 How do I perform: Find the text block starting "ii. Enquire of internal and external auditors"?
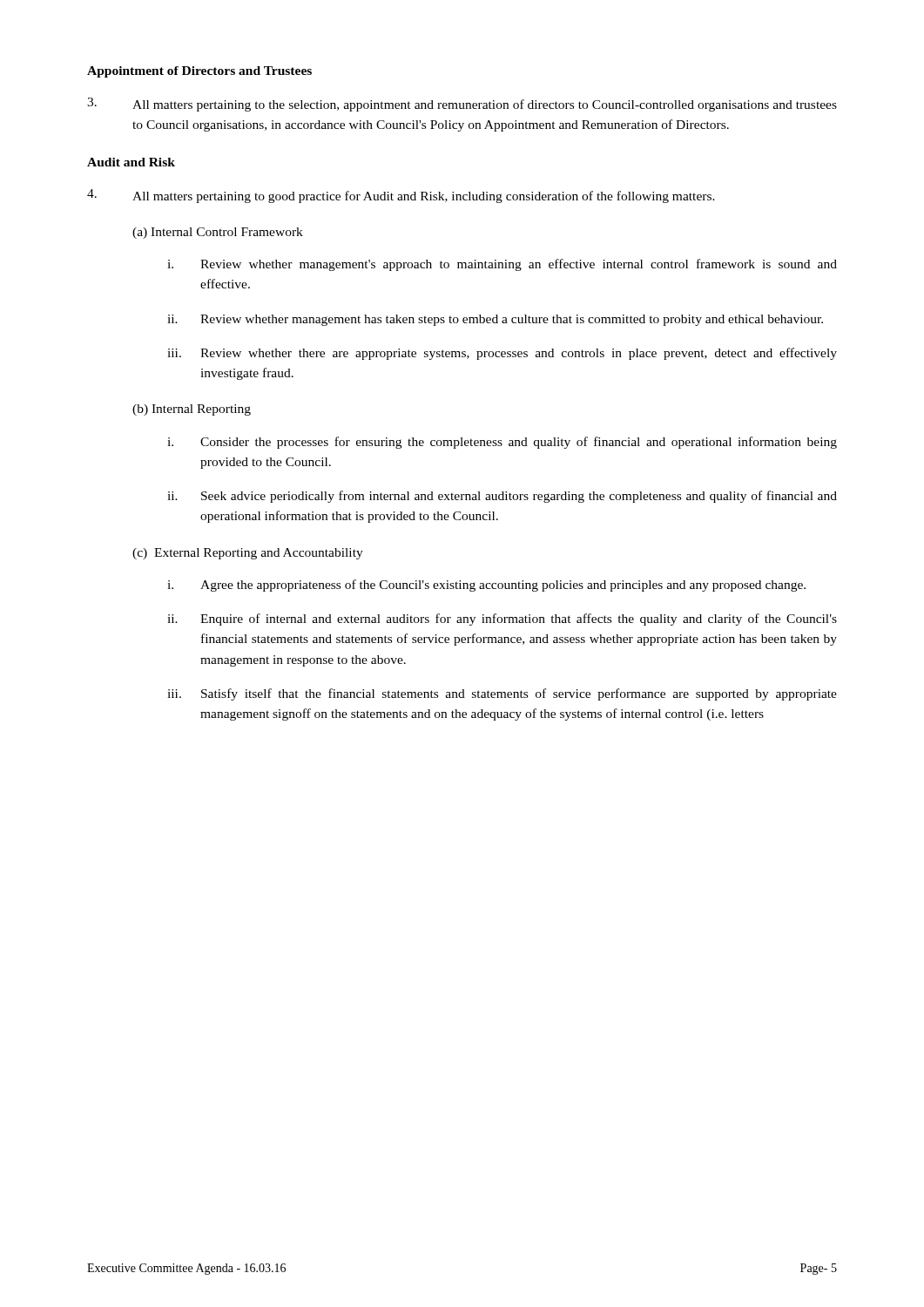pos(502,639)
